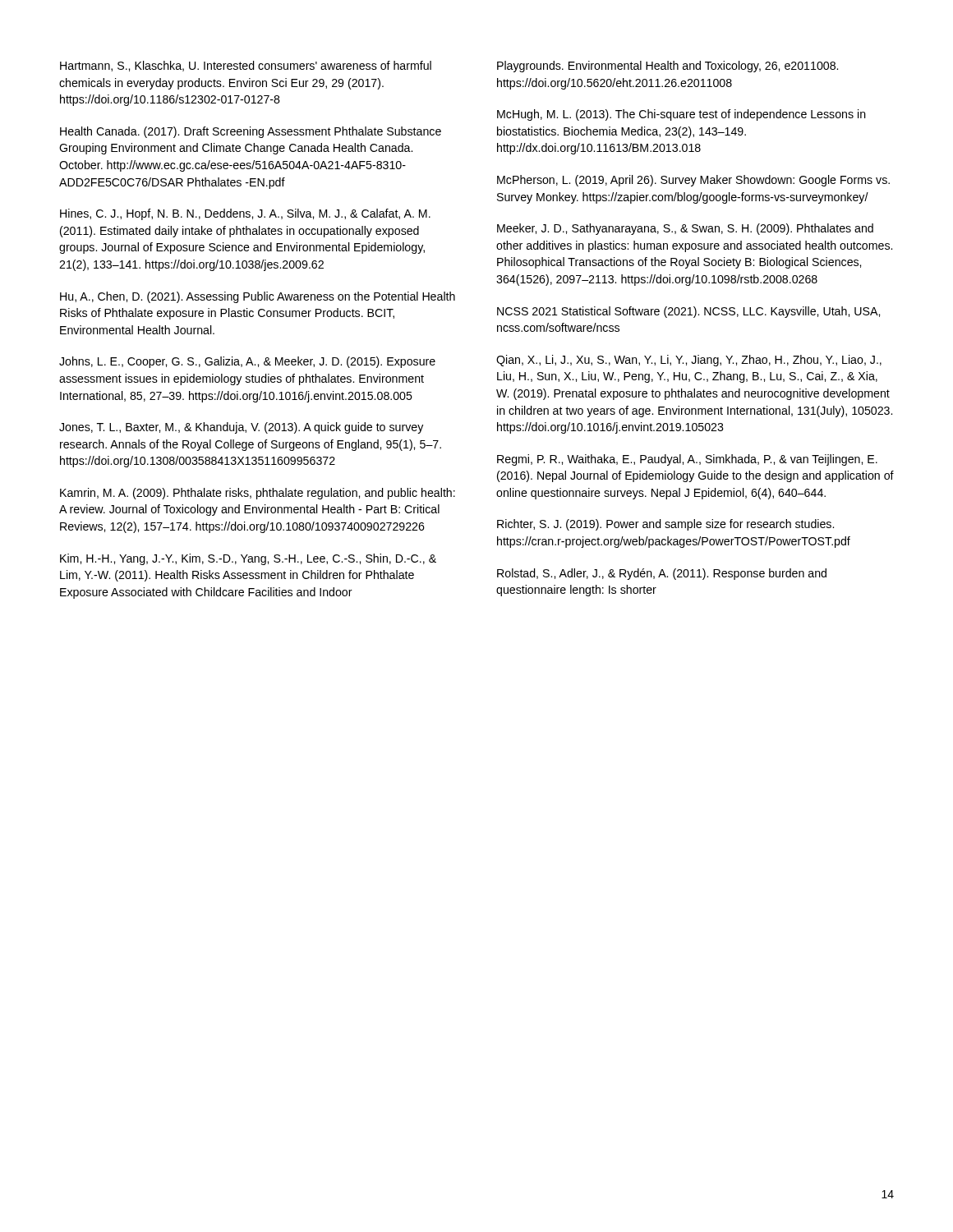Locate the block of text that opens with "Hines, C. J.,"
Viewport: 953px width, 1232px height.
245,239
